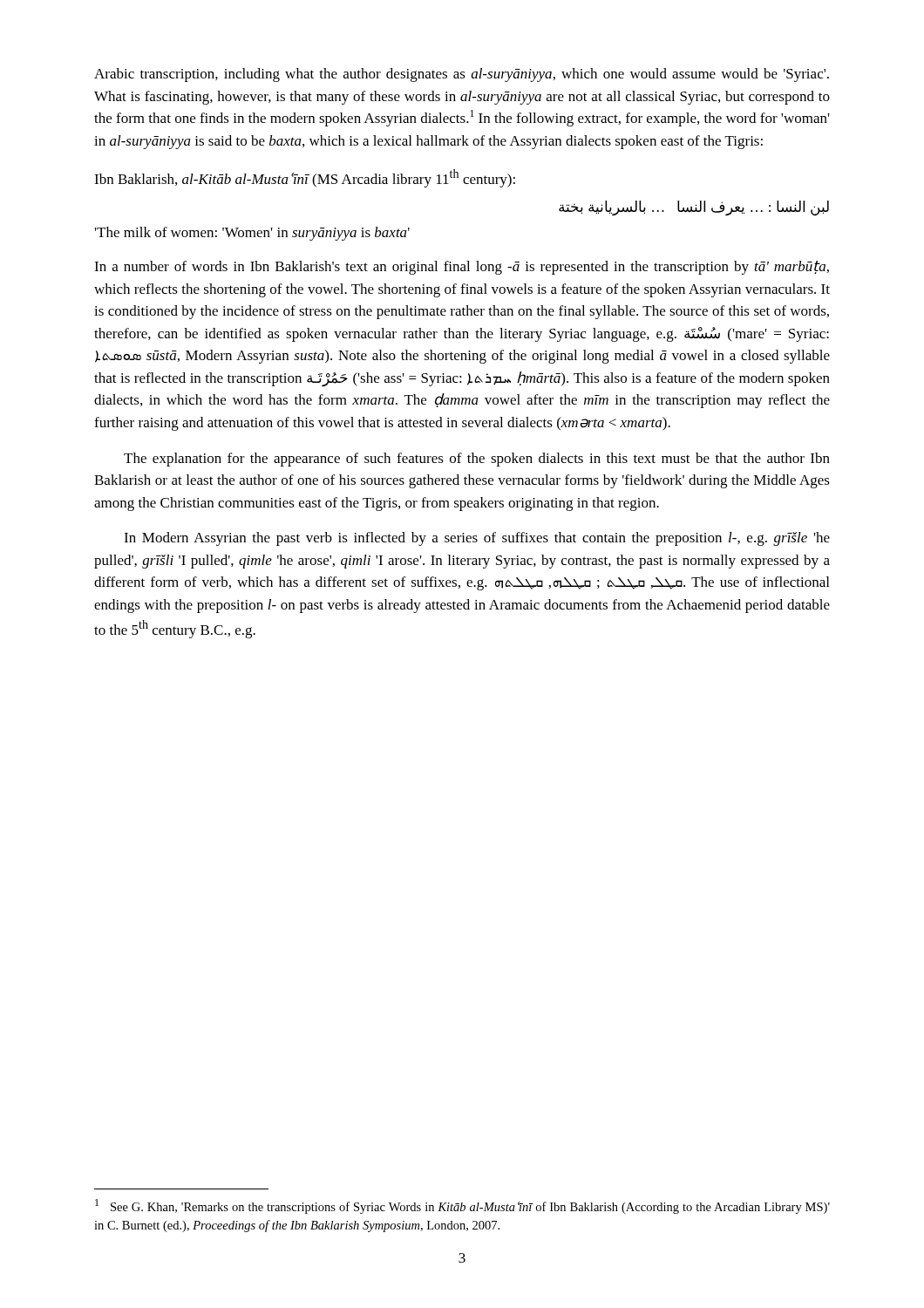This screenshot has height=1308, width=924.
Task: Point to the block starting "In a number of words in Ibn Baklarish's"
Action: point(462,449)
